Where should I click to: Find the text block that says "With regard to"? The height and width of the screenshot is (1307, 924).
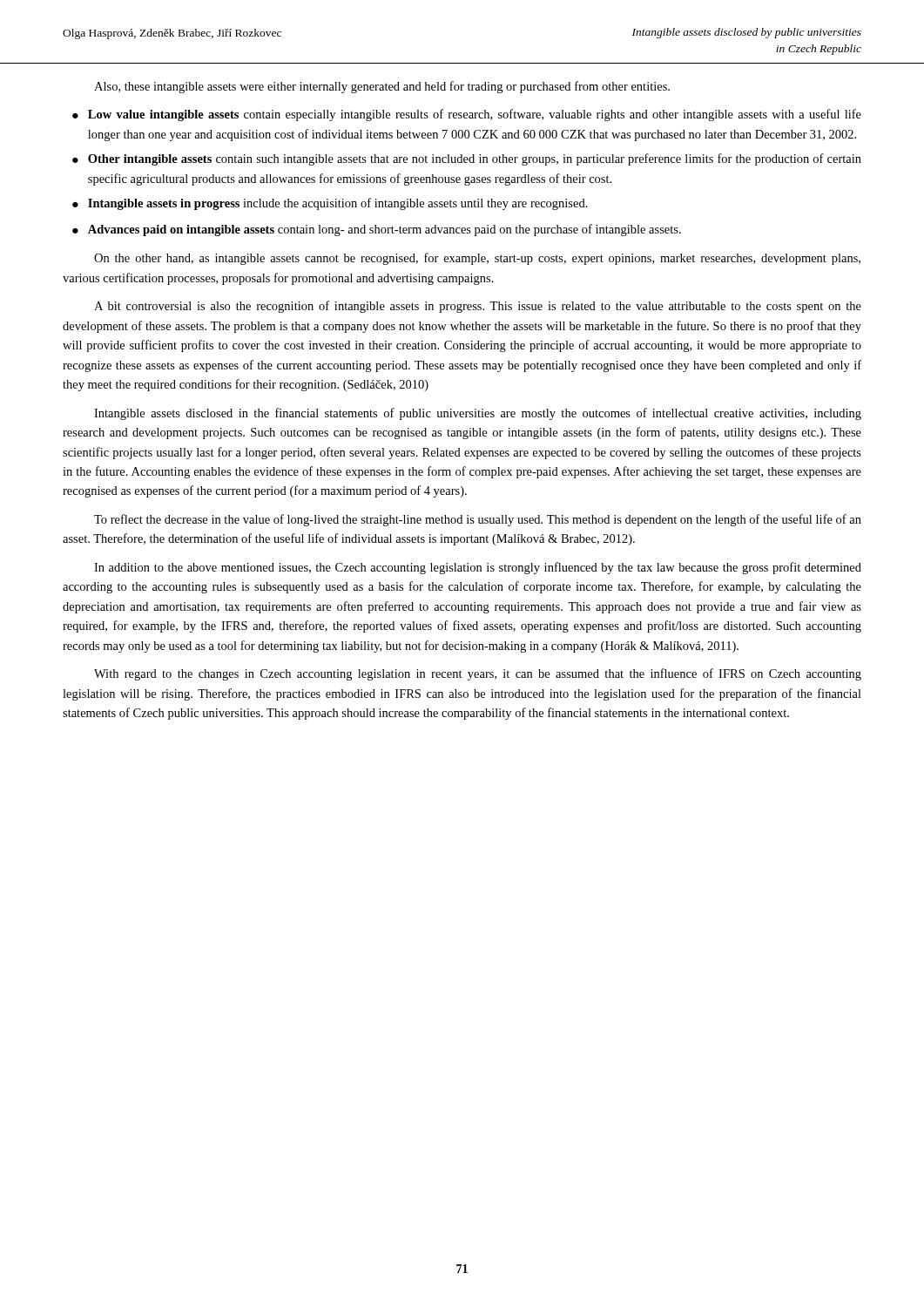click(x=462, y=693)
